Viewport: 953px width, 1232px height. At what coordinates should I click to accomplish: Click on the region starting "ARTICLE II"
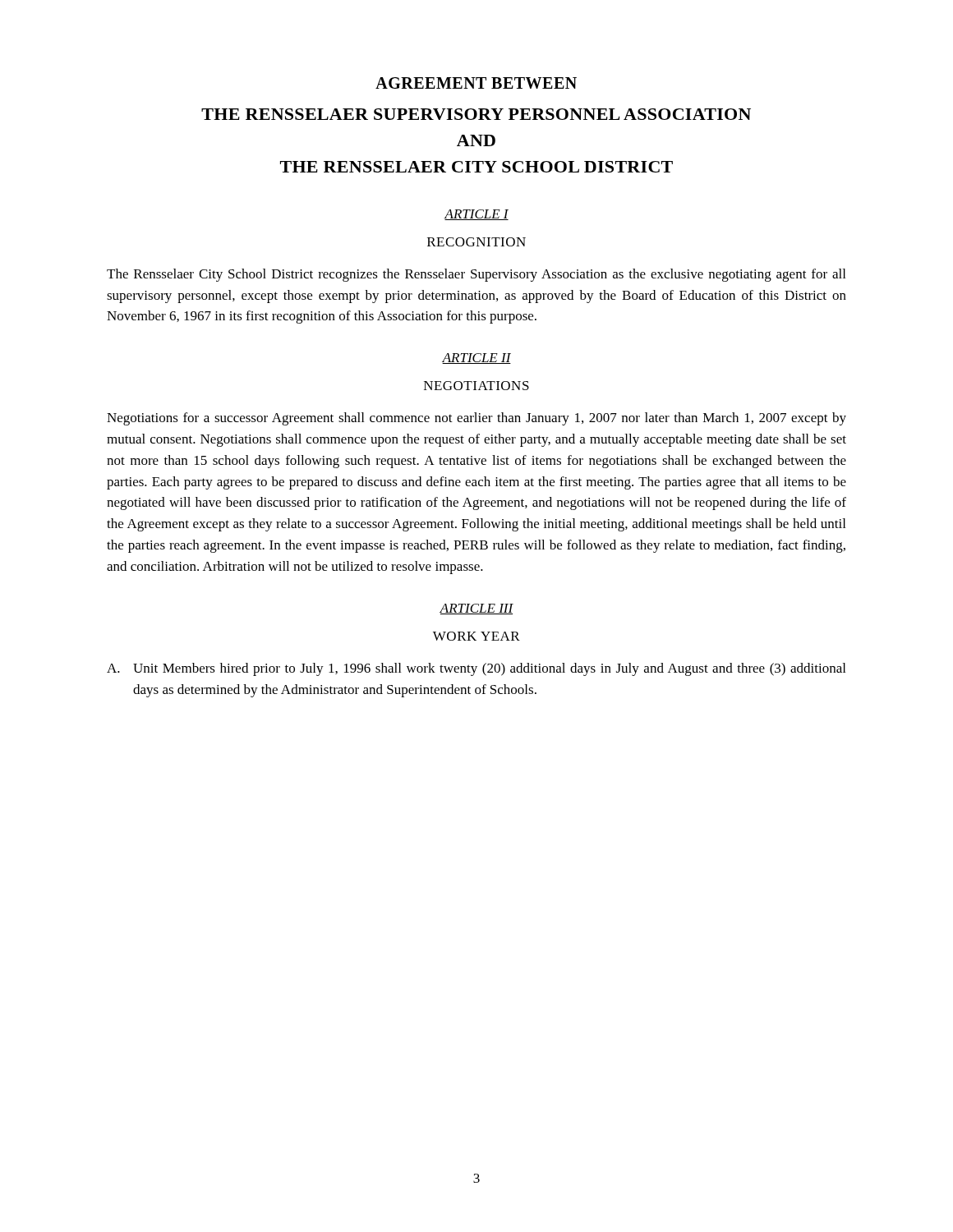point(476,358)
